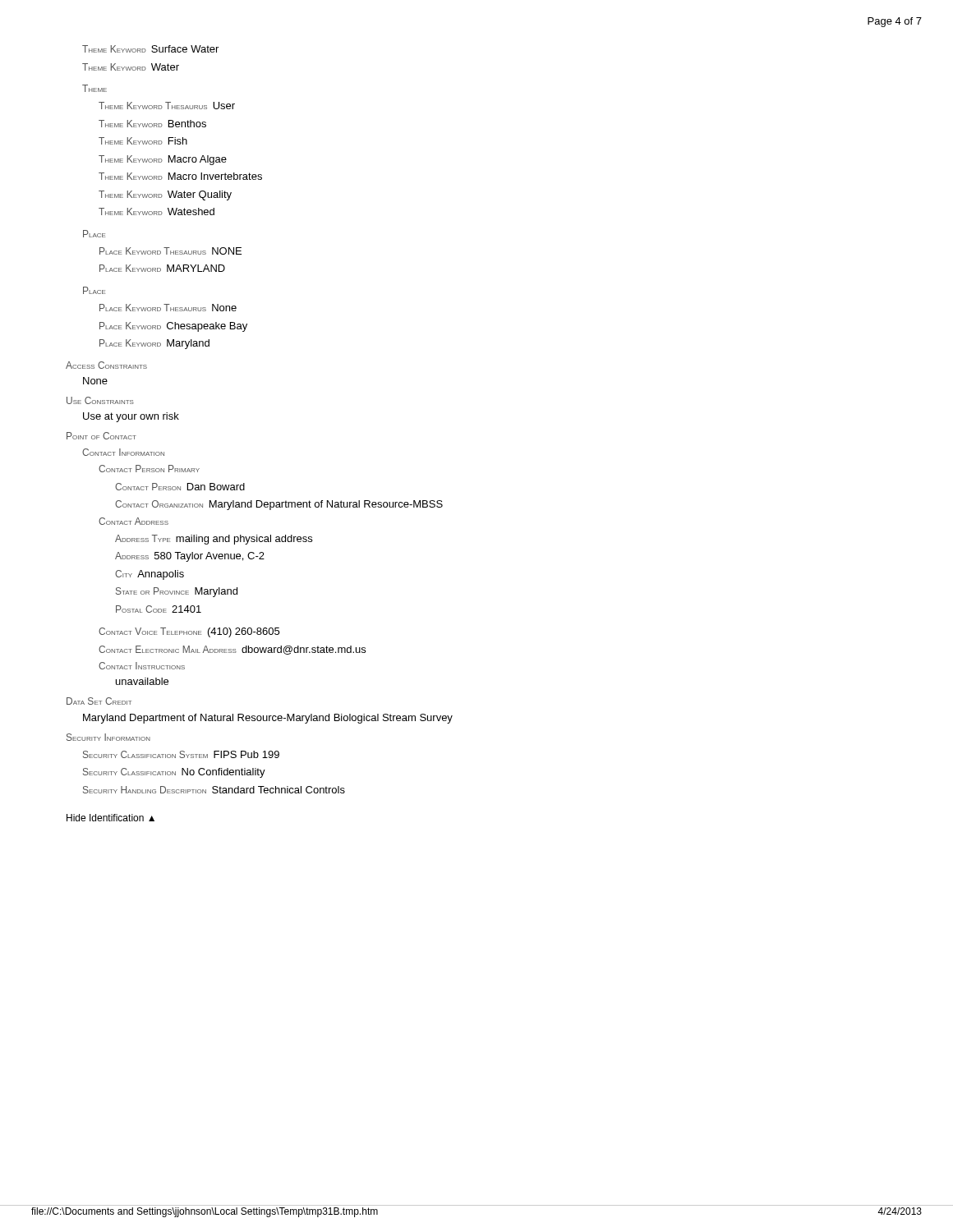Point to the element starting "Contact Voice Telephone (410) 260-8605"
This screenshot has height=1232, width=953.
coord(189,632)
